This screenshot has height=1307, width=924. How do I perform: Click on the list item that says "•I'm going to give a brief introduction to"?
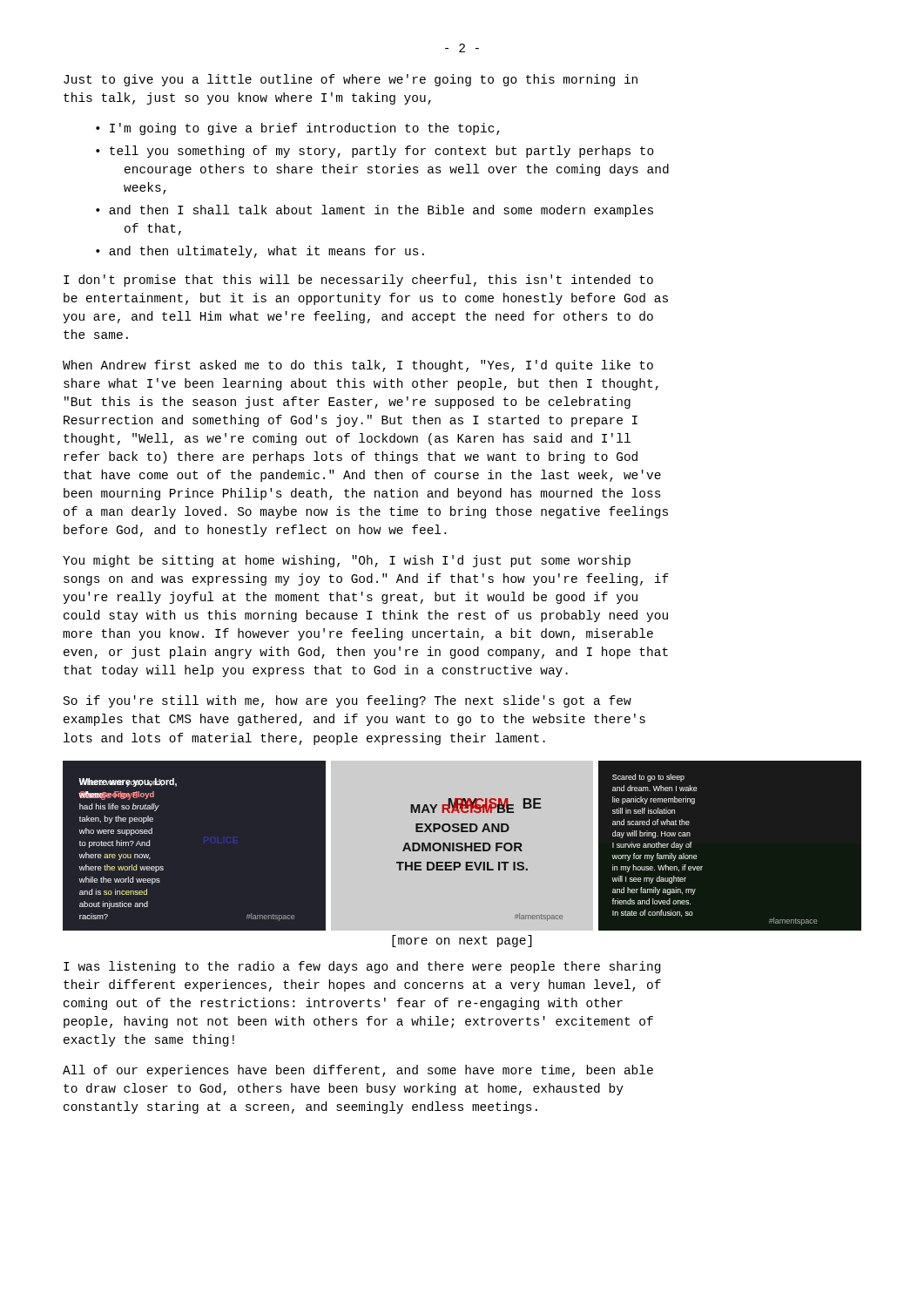click(x=298, y=129)
